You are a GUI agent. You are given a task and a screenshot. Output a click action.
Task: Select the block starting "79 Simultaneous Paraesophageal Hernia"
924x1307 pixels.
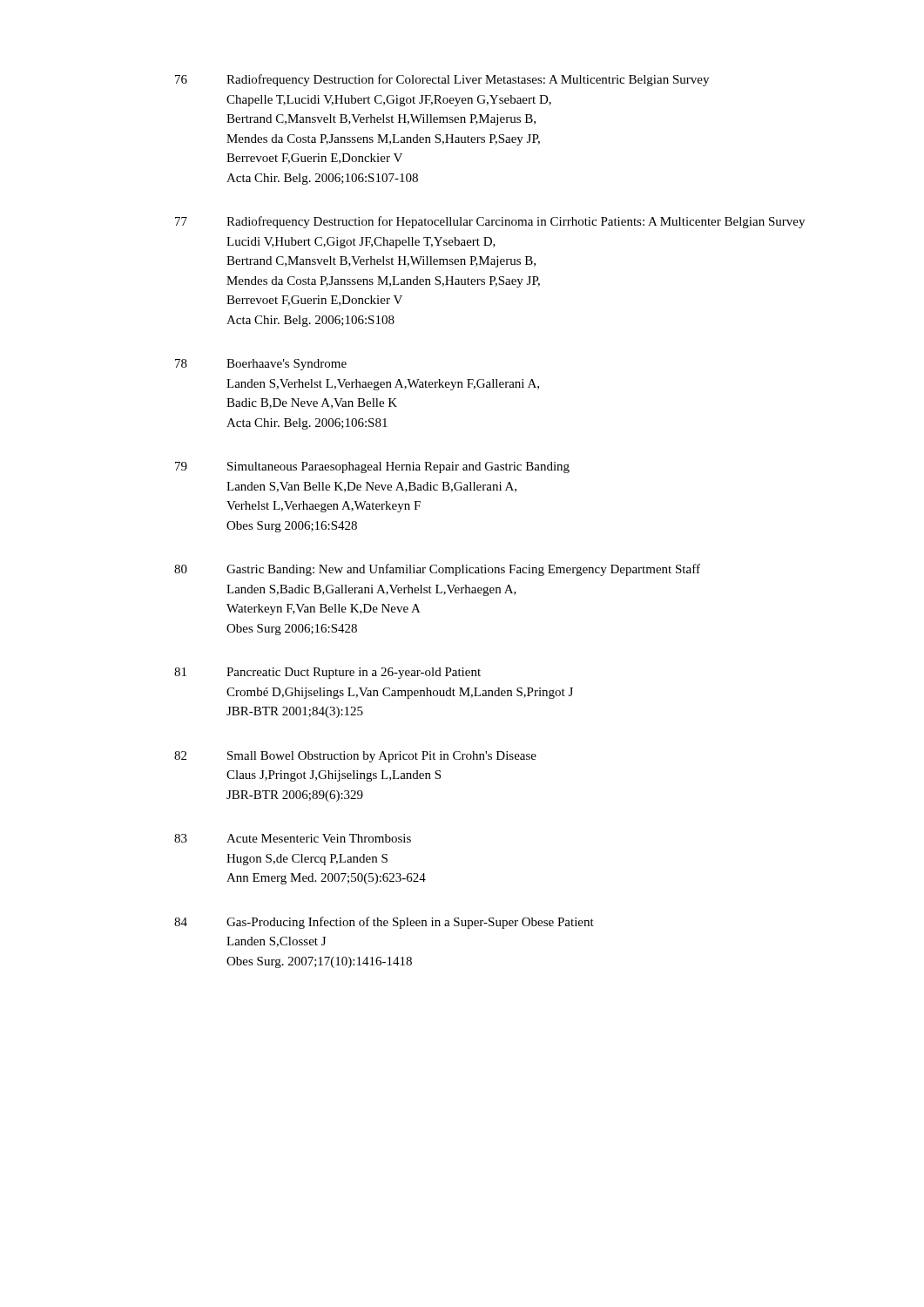[x=506, y=496]
